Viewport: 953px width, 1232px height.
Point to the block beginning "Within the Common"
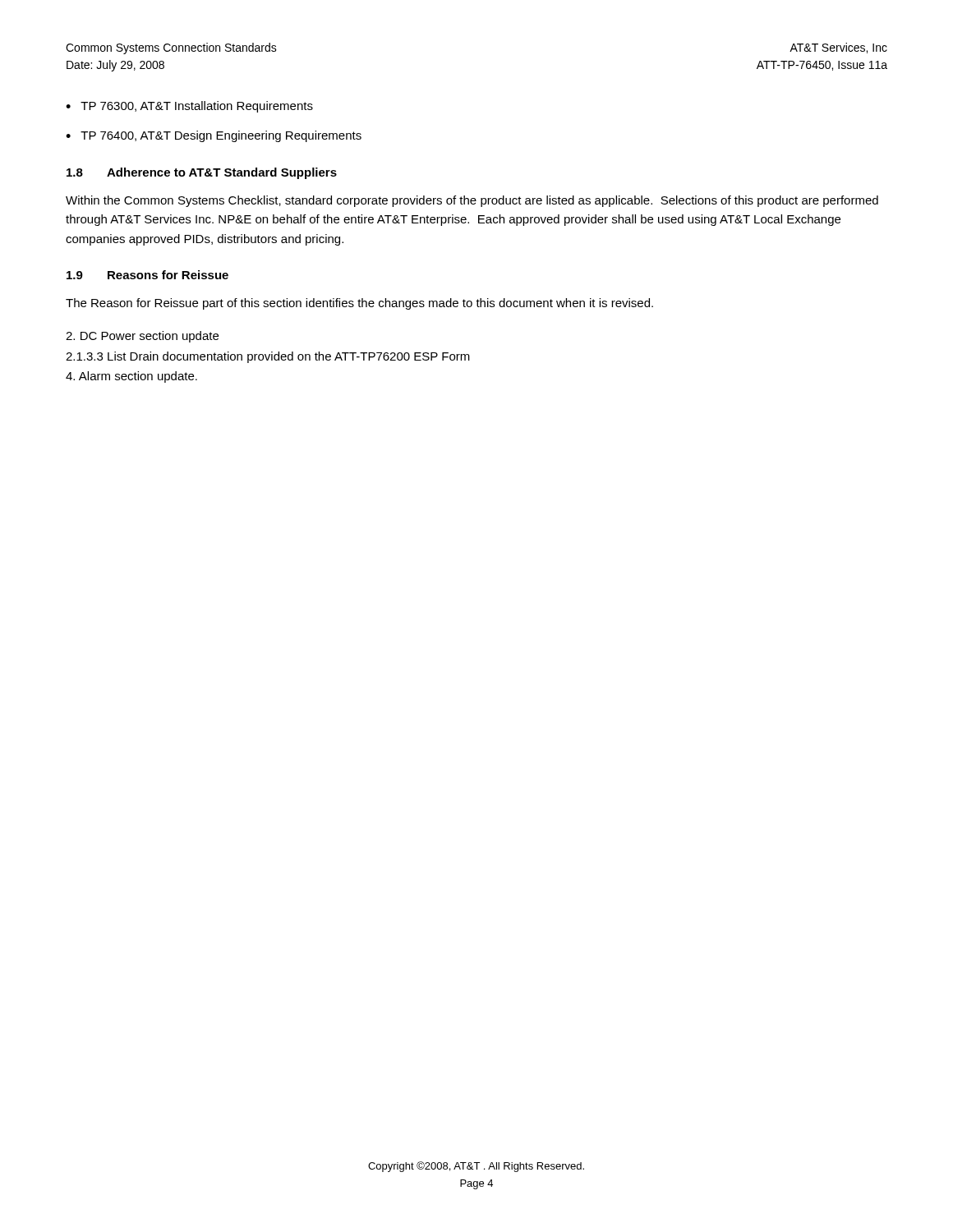pos(472,219)
